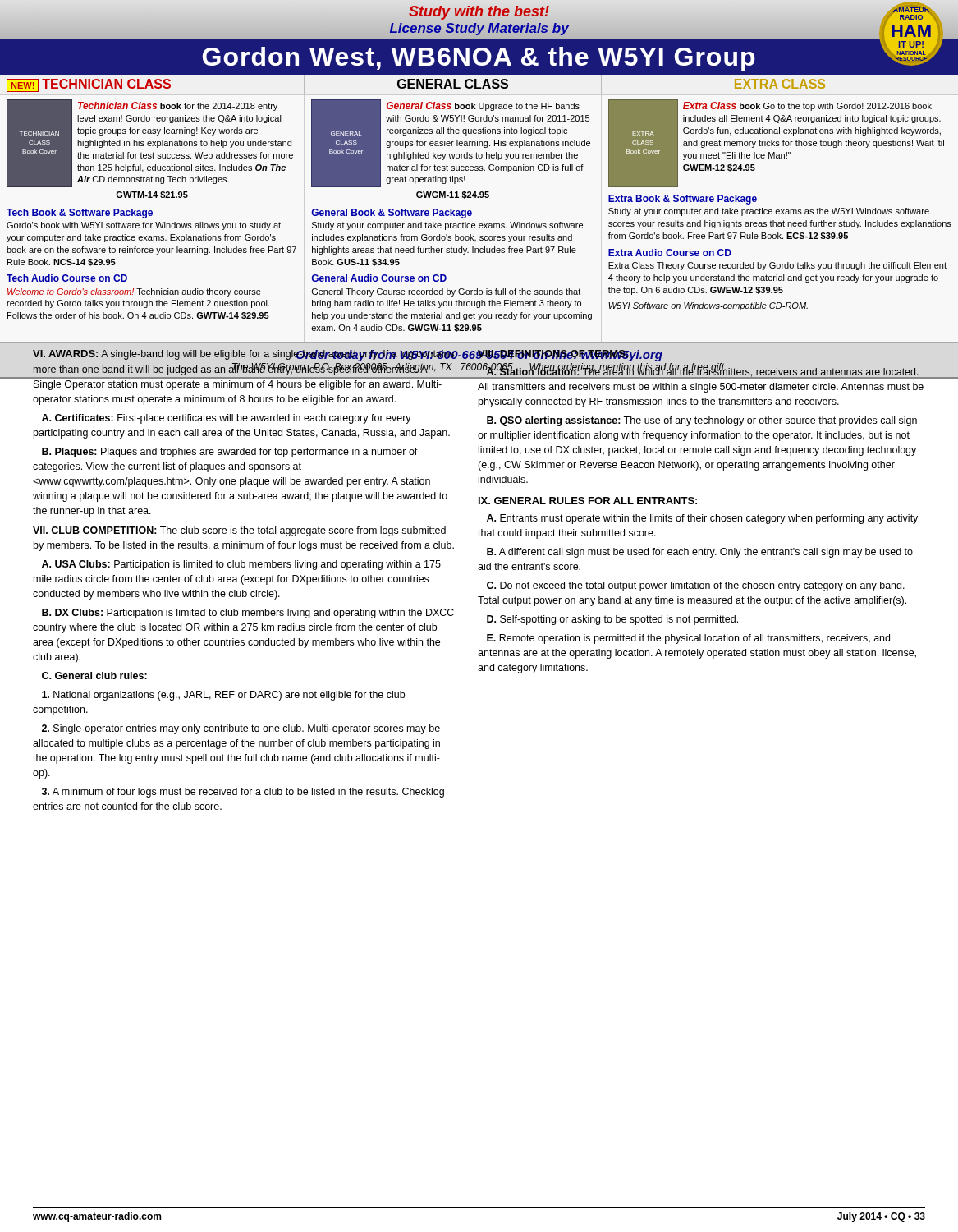This screenshot has width=958, height=1232.
Task: Find the block on this page that starts "B. QSO alerting assistance: The use of any"
Action: pyautogui.click(x=698, y=450)
